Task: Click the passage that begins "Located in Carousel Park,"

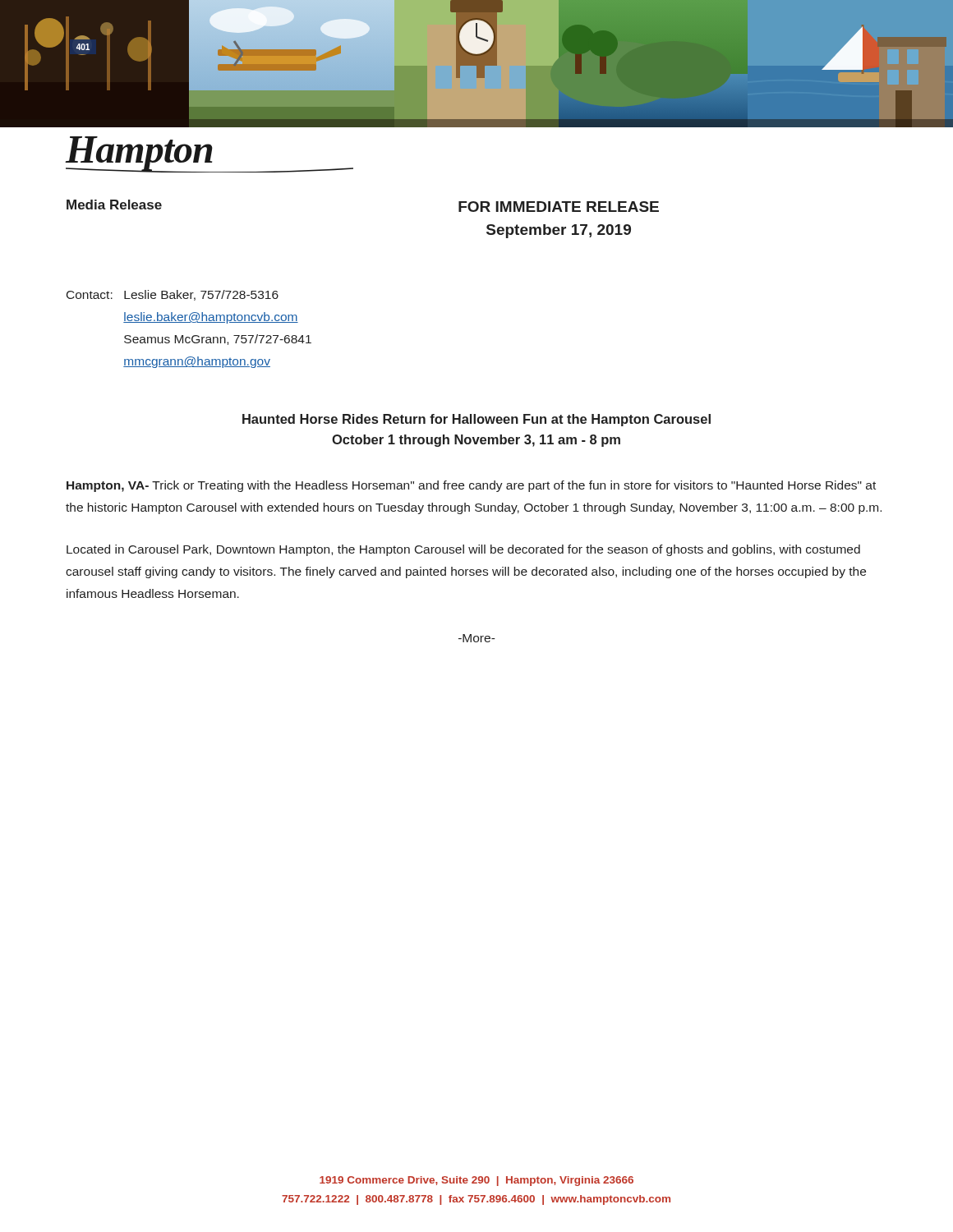Action: pos(466,571)
